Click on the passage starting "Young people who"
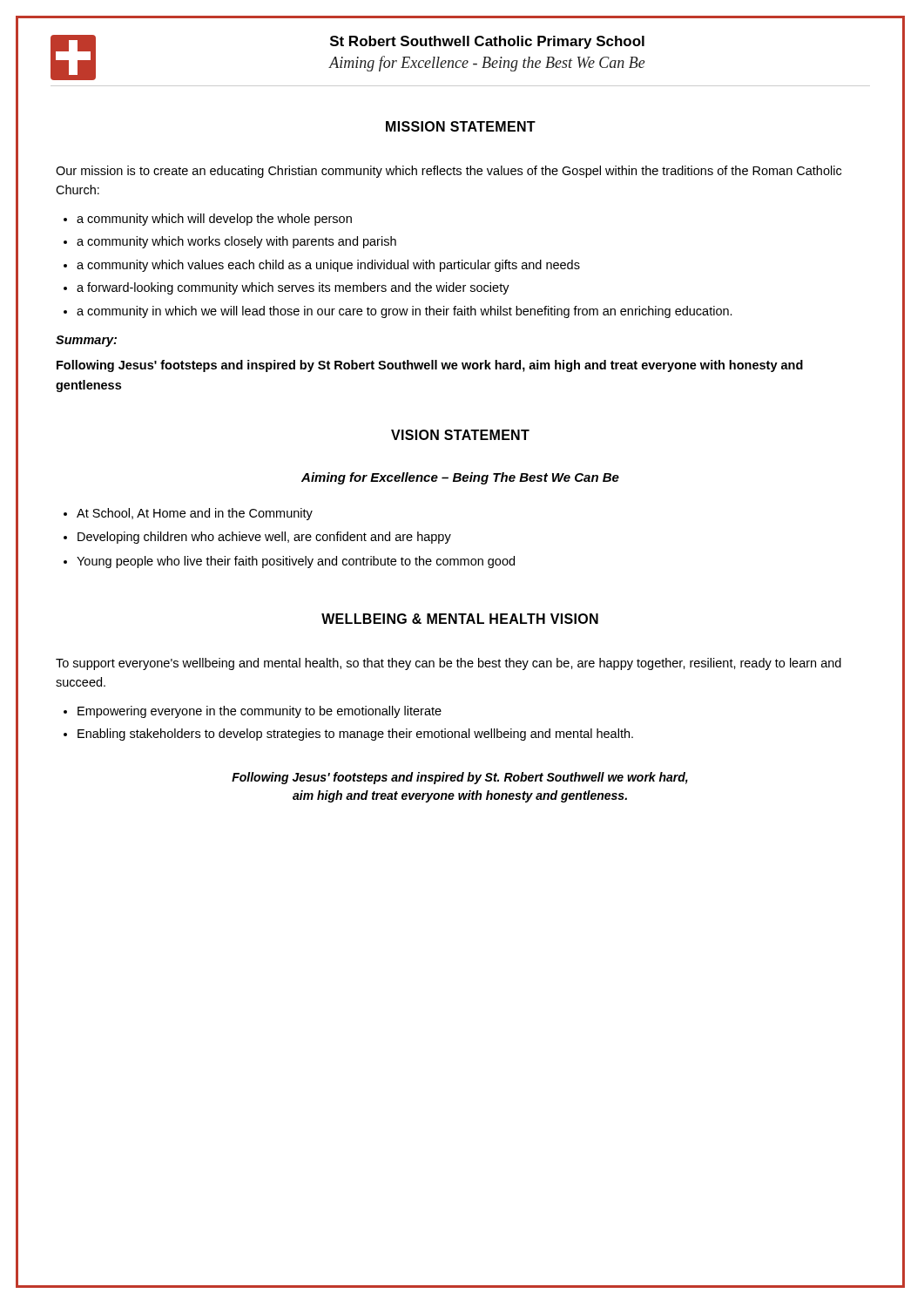The image size is (924, 1307). click(x=296, y=561)
